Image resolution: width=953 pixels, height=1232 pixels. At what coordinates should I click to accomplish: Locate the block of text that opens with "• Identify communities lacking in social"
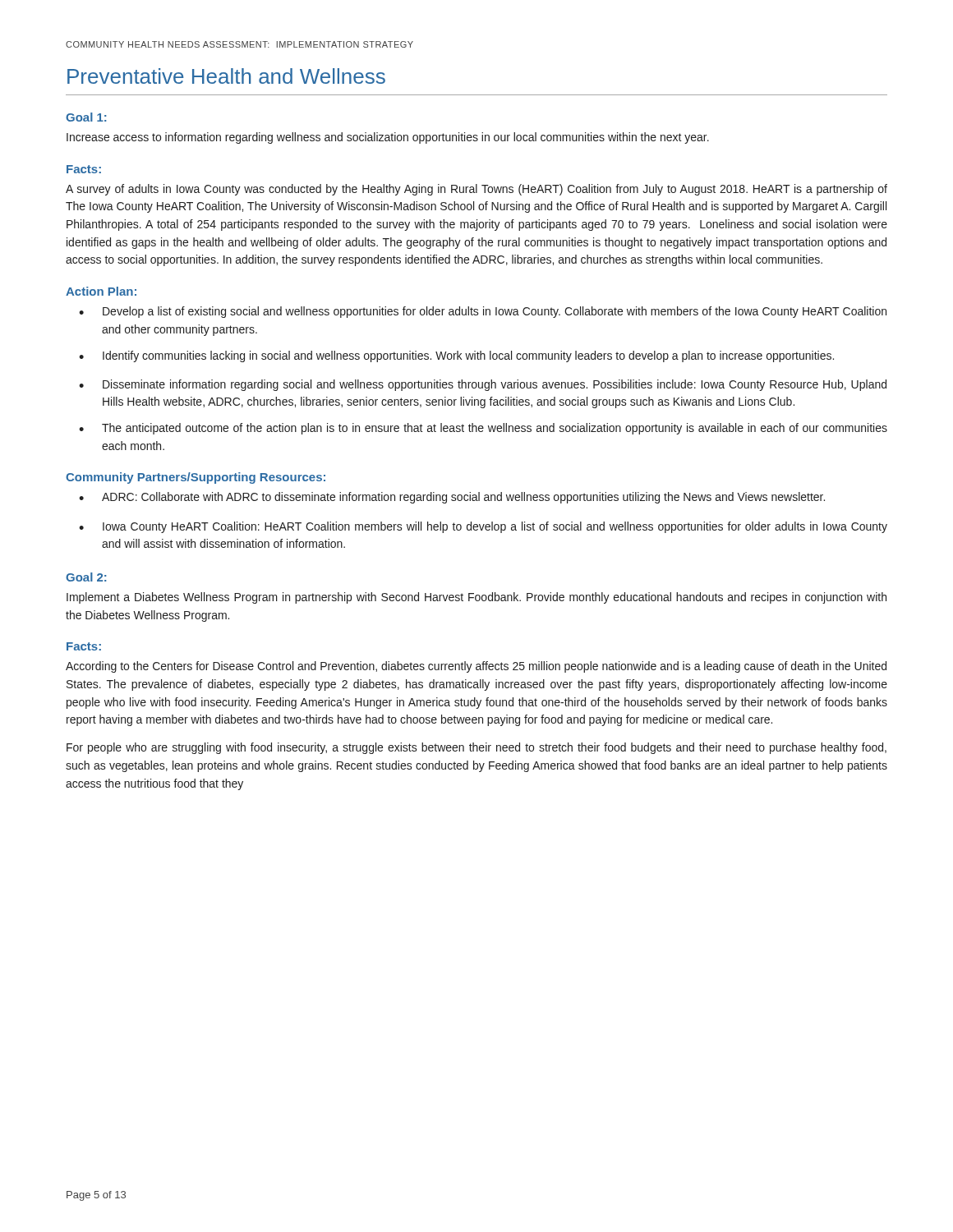click(x=483, y=357)
